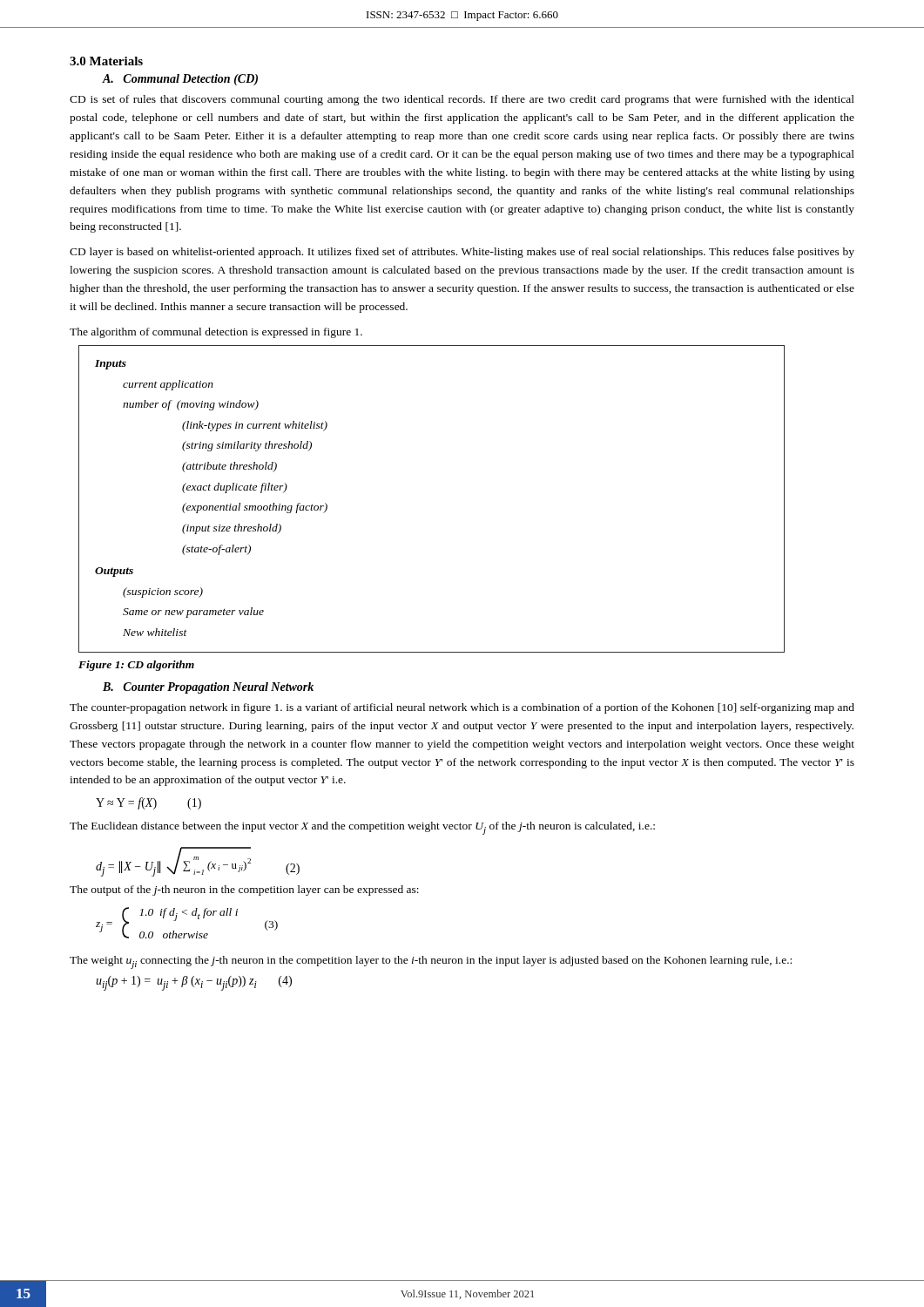Navigate to the element starting "Y ≈ Y = f(X) (1)"
The height and width of the screenshot is (1307, 924).
[149, 803]
